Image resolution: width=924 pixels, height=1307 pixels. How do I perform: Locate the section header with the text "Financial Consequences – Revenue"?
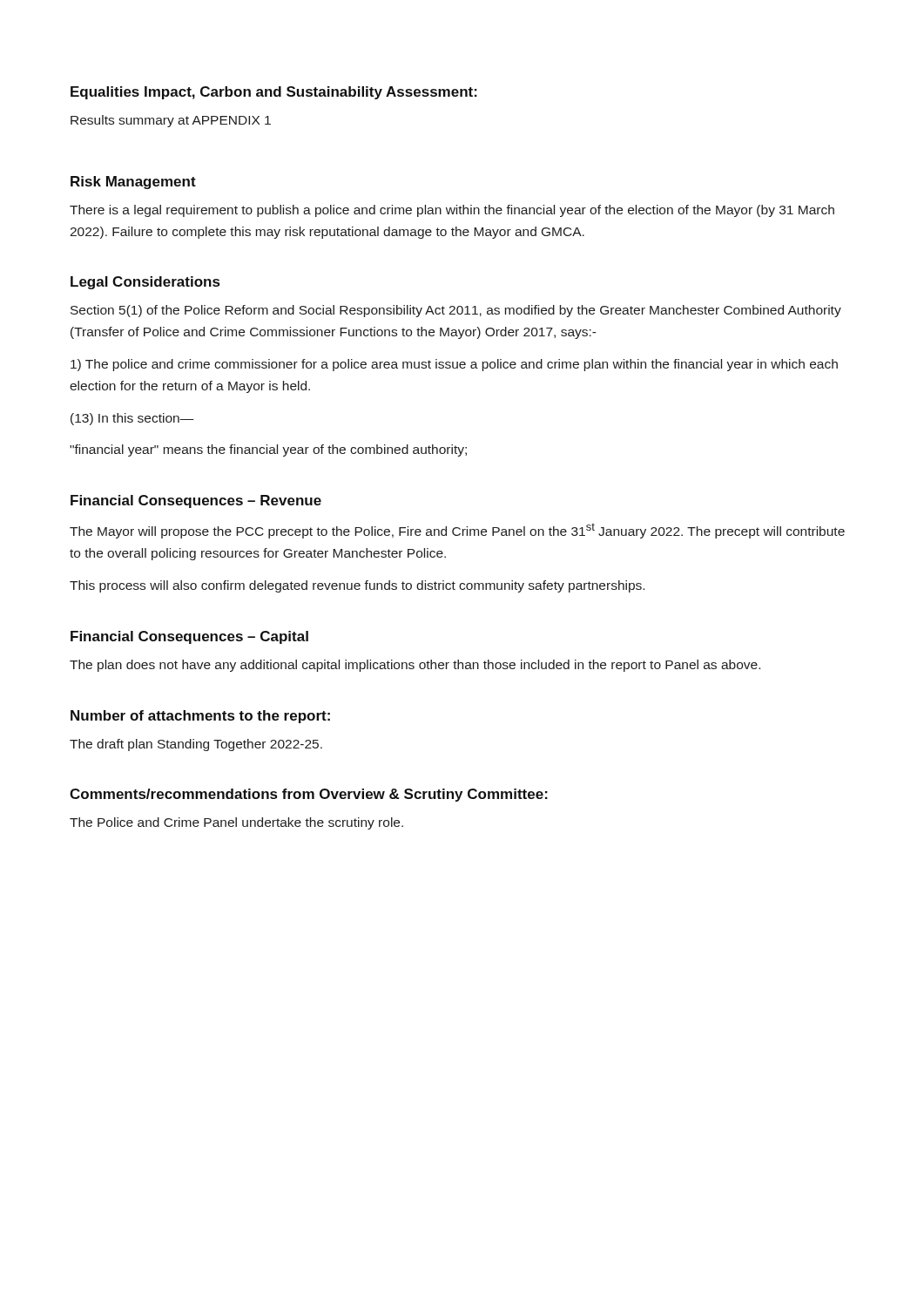pyautogui.click(x=196, y=501)
